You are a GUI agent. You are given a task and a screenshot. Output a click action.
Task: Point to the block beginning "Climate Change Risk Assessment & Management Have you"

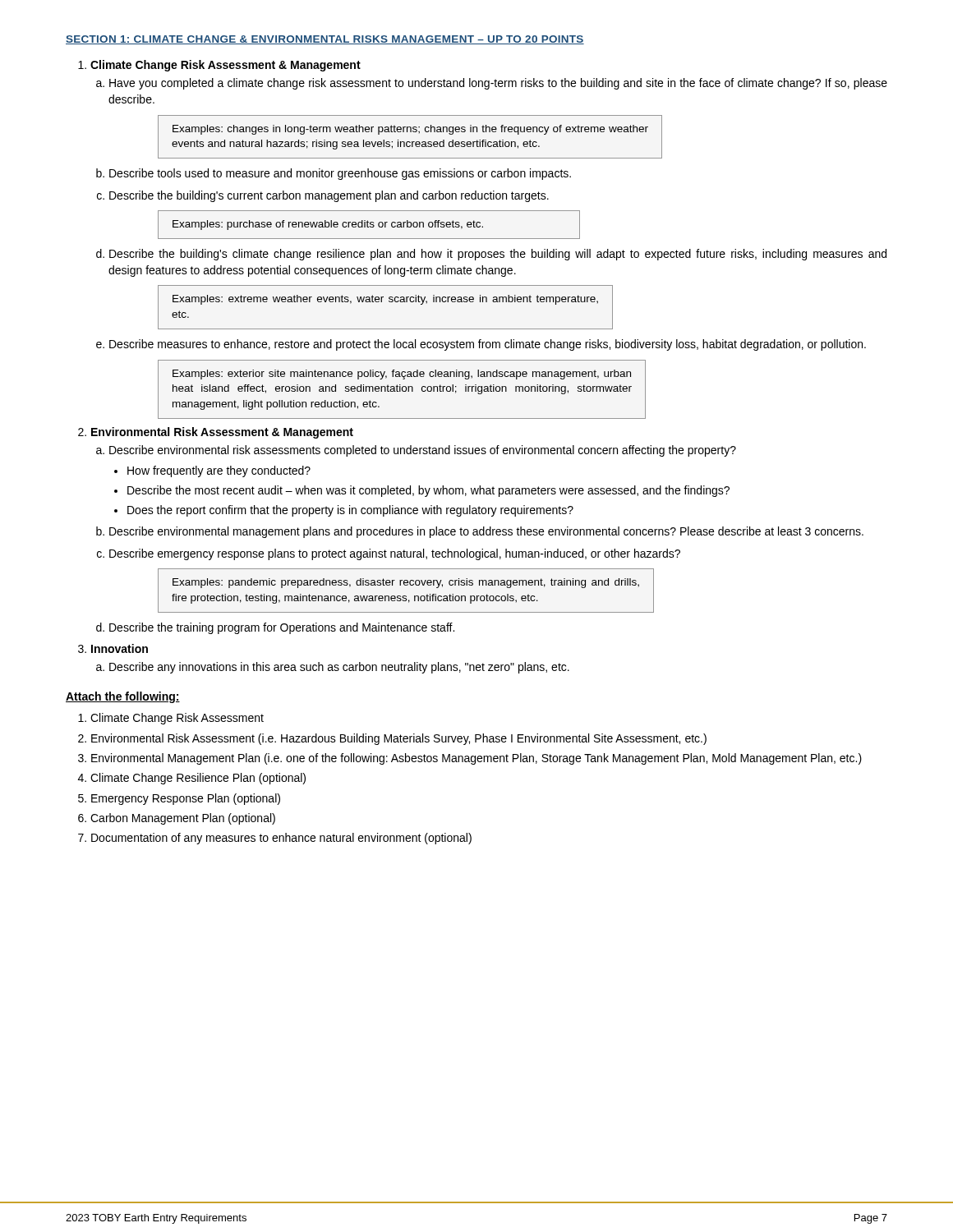point(489,239)
